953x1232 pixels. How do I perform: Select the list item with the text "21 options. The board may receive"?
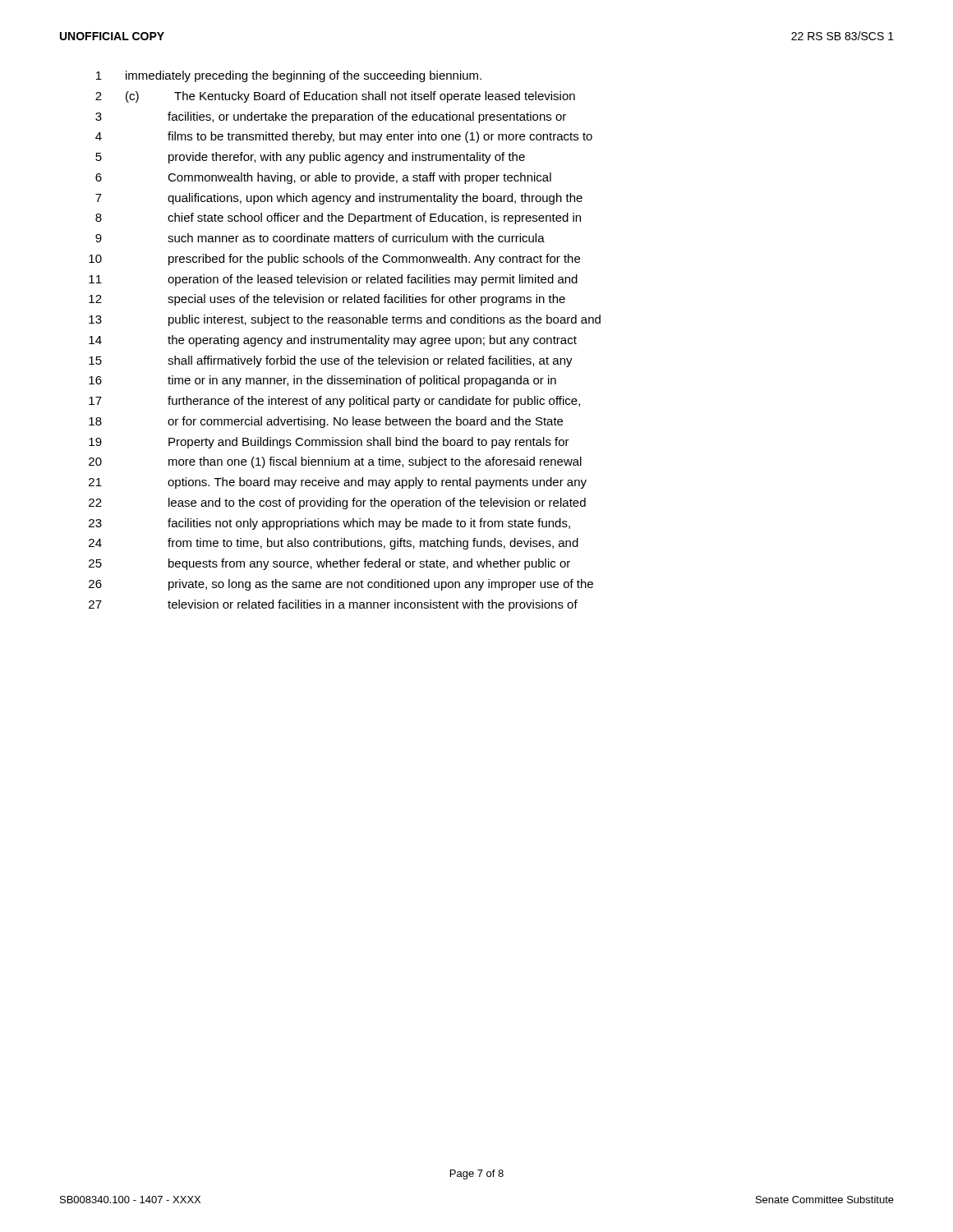click(x=476, y=482)
